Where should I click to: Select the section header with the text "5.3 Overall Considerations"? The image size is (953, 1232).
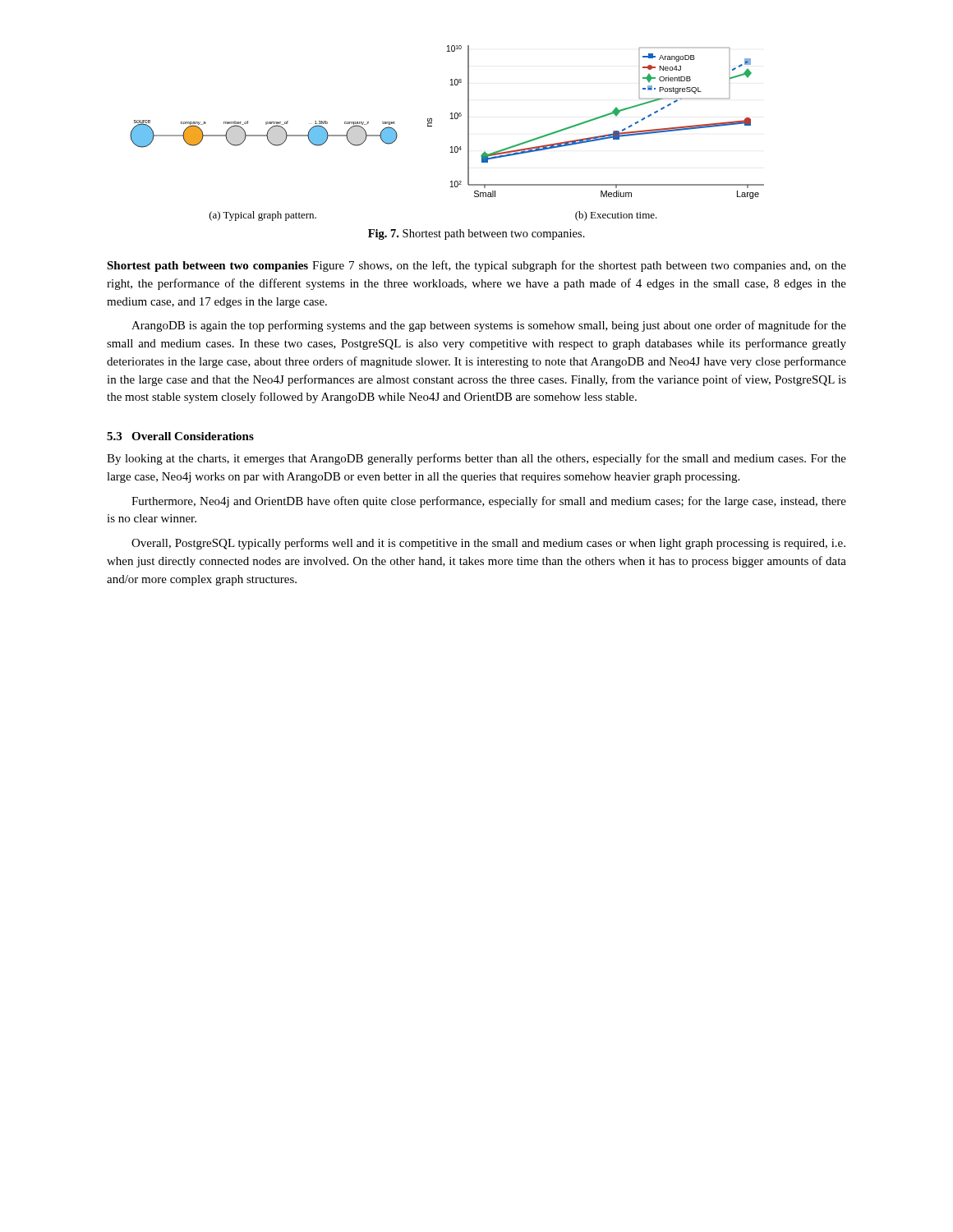point(180,436)
